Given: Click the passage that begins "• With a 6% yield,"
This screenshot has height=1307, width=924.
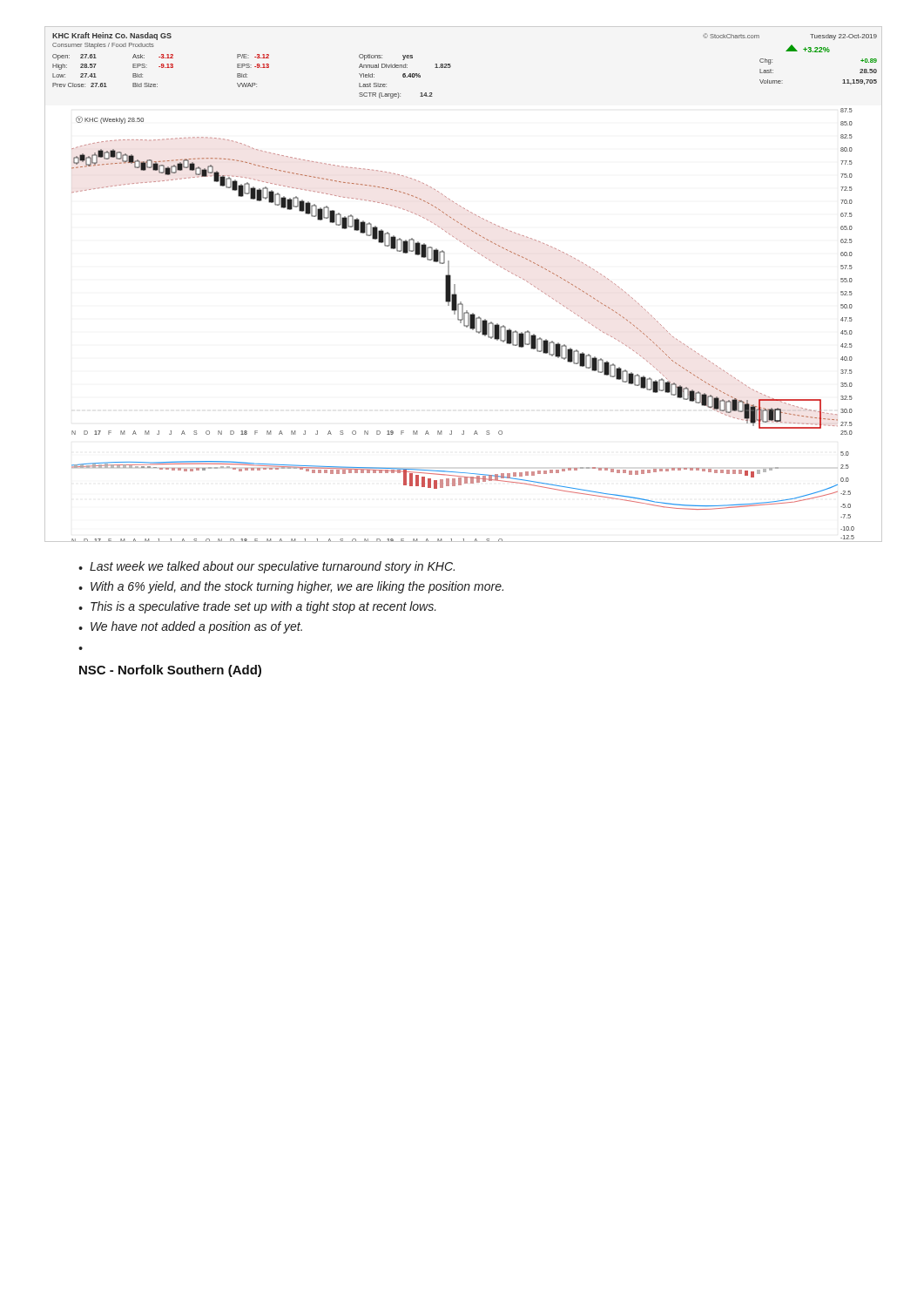Looking at the screenshot, I should pos(292,587).
